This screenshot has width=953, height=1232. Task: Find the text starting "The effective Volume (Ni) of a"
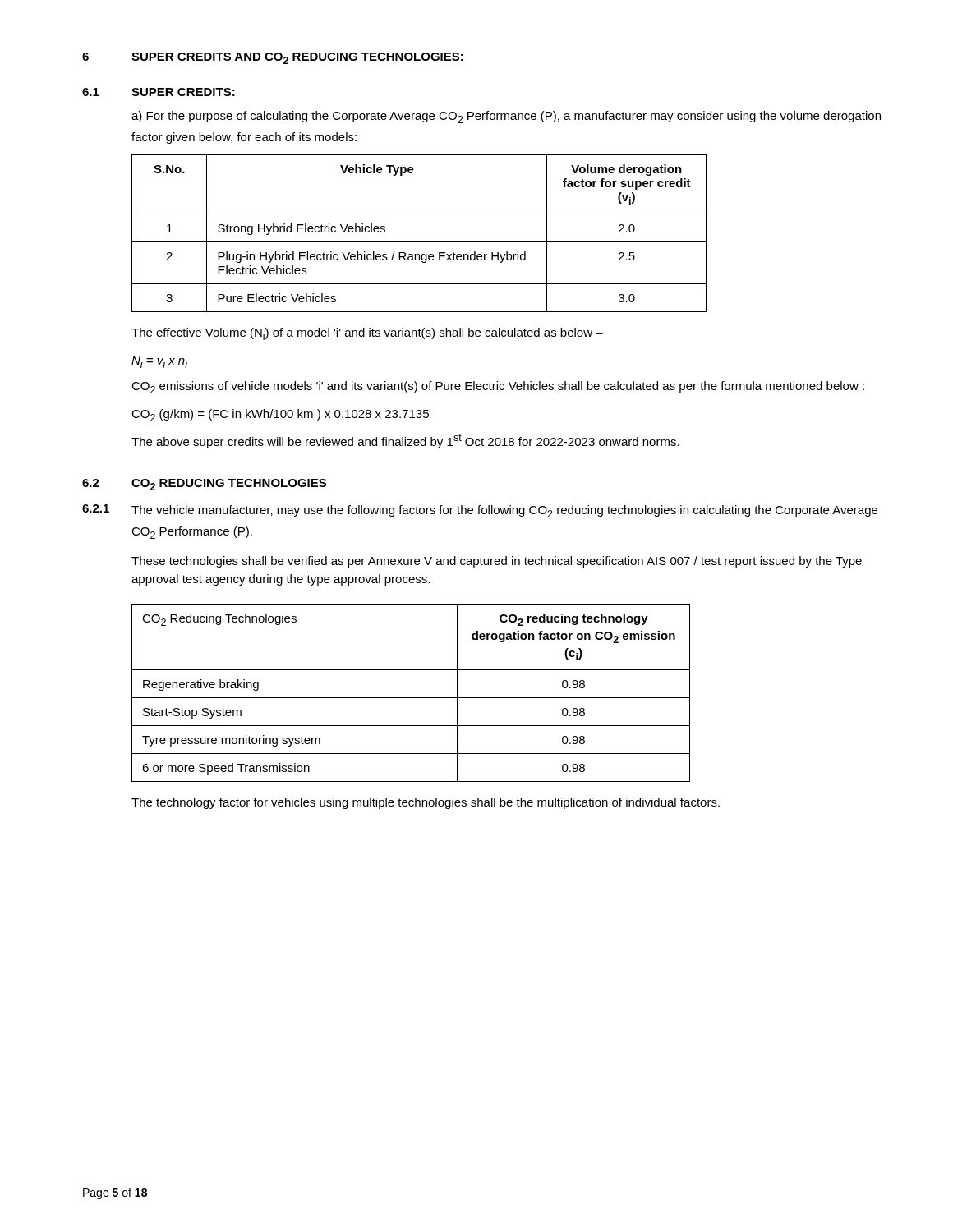[x=367, y=334]
